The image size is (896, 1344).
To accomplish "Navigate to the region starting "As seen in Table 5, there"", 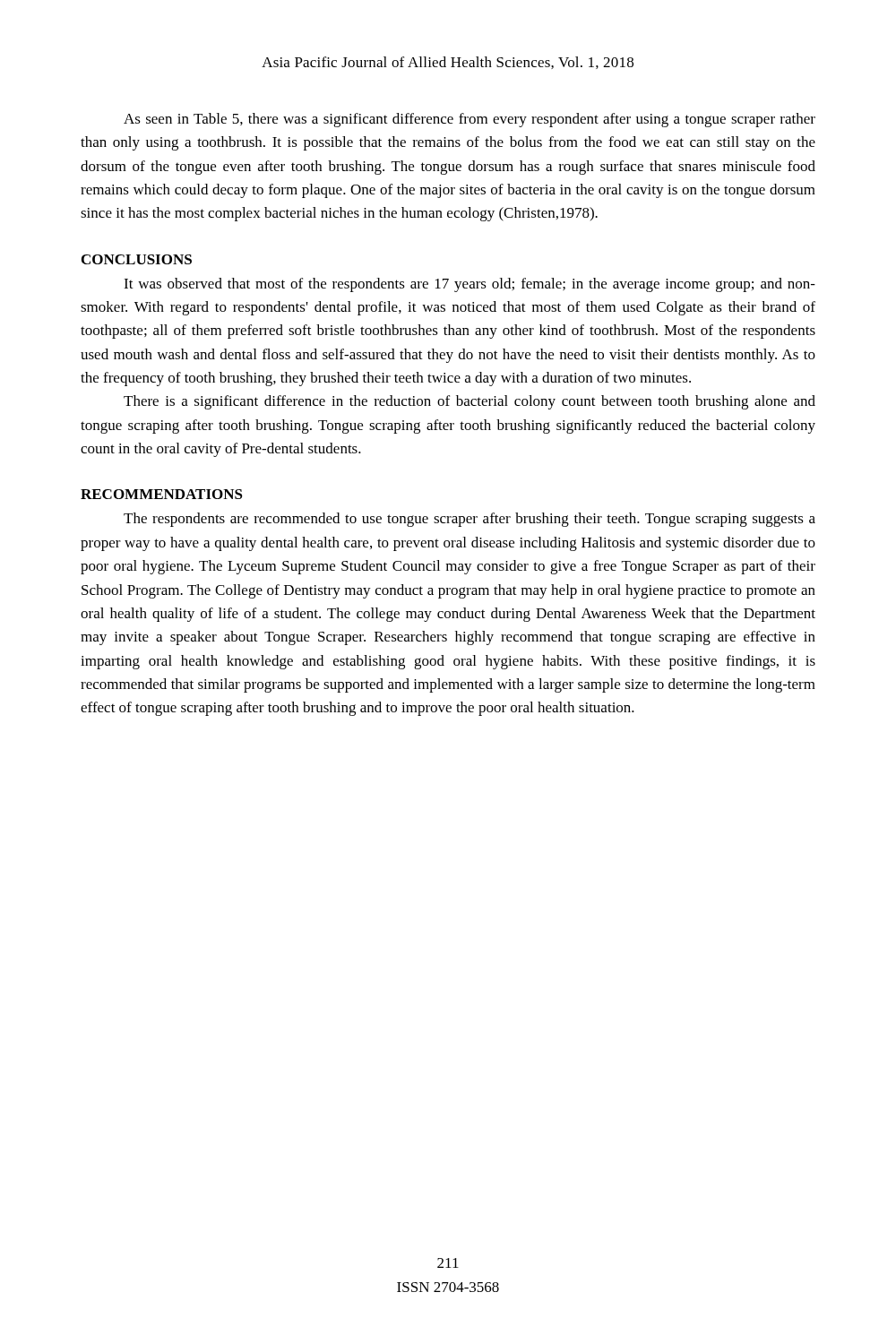I will point(448,167).
